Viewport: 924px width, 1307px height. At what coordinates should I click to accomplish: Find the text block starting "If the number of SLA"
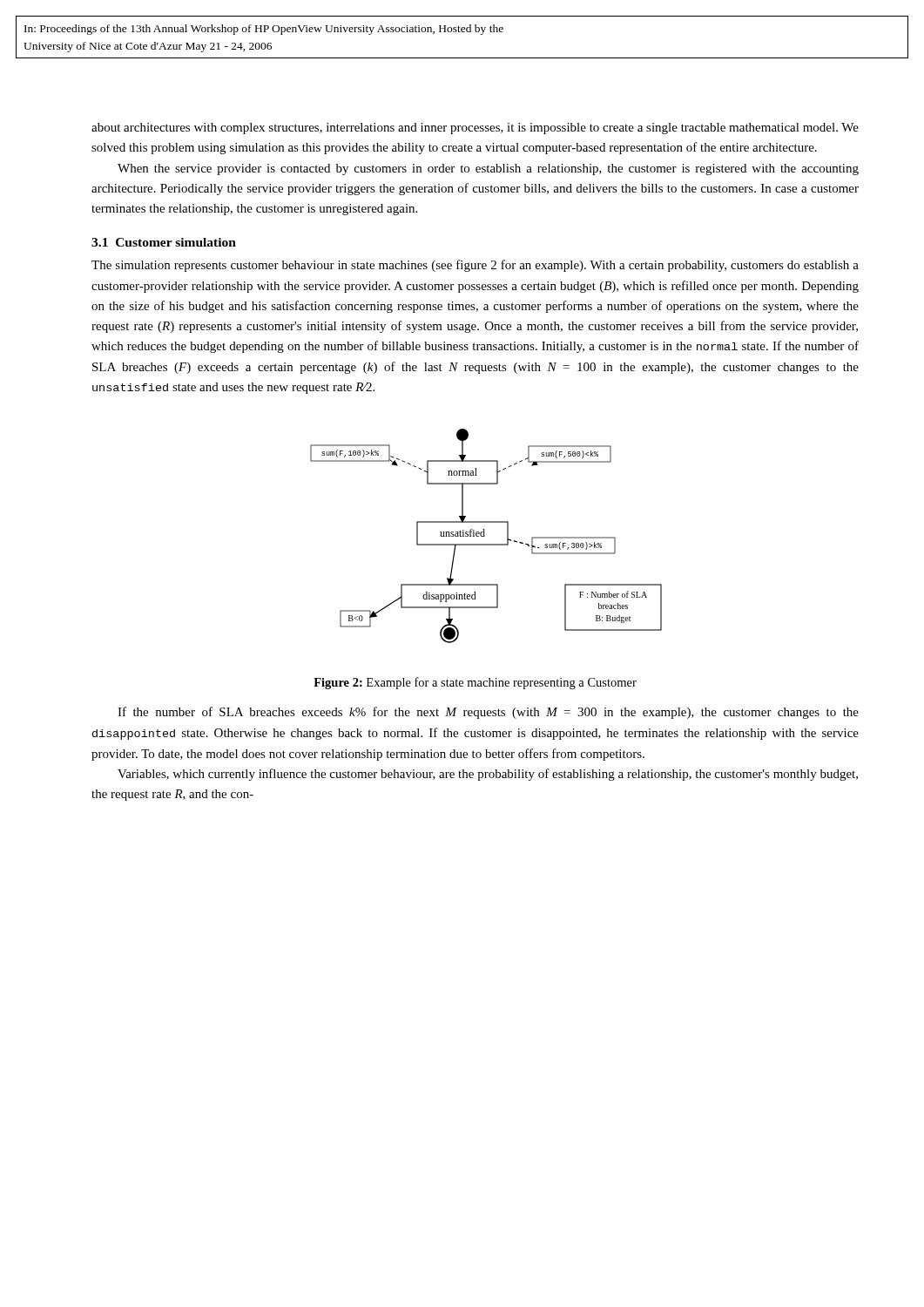click(475, 733)
